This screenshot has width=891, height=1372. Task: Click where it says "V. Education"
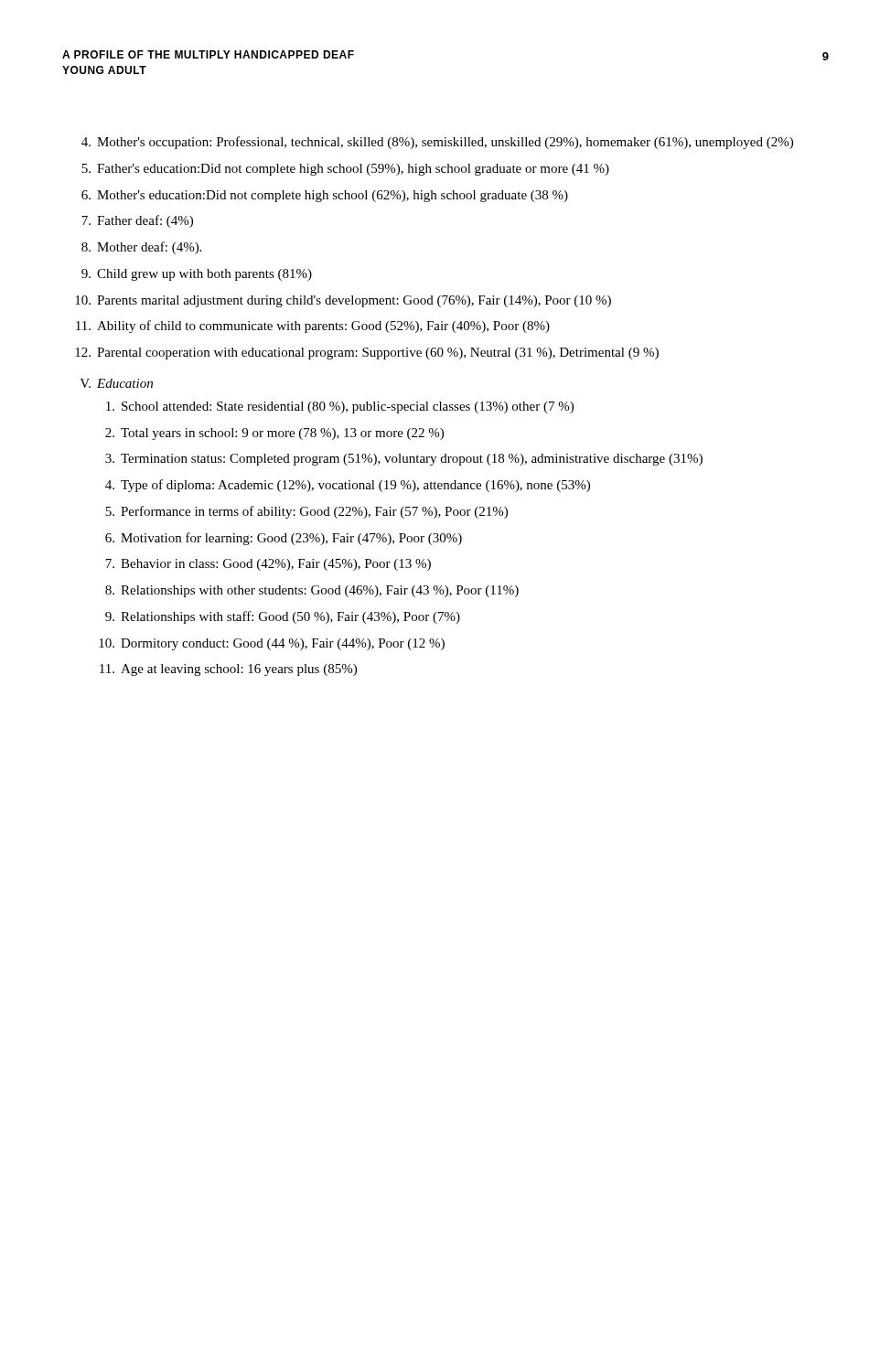point(108,383)
